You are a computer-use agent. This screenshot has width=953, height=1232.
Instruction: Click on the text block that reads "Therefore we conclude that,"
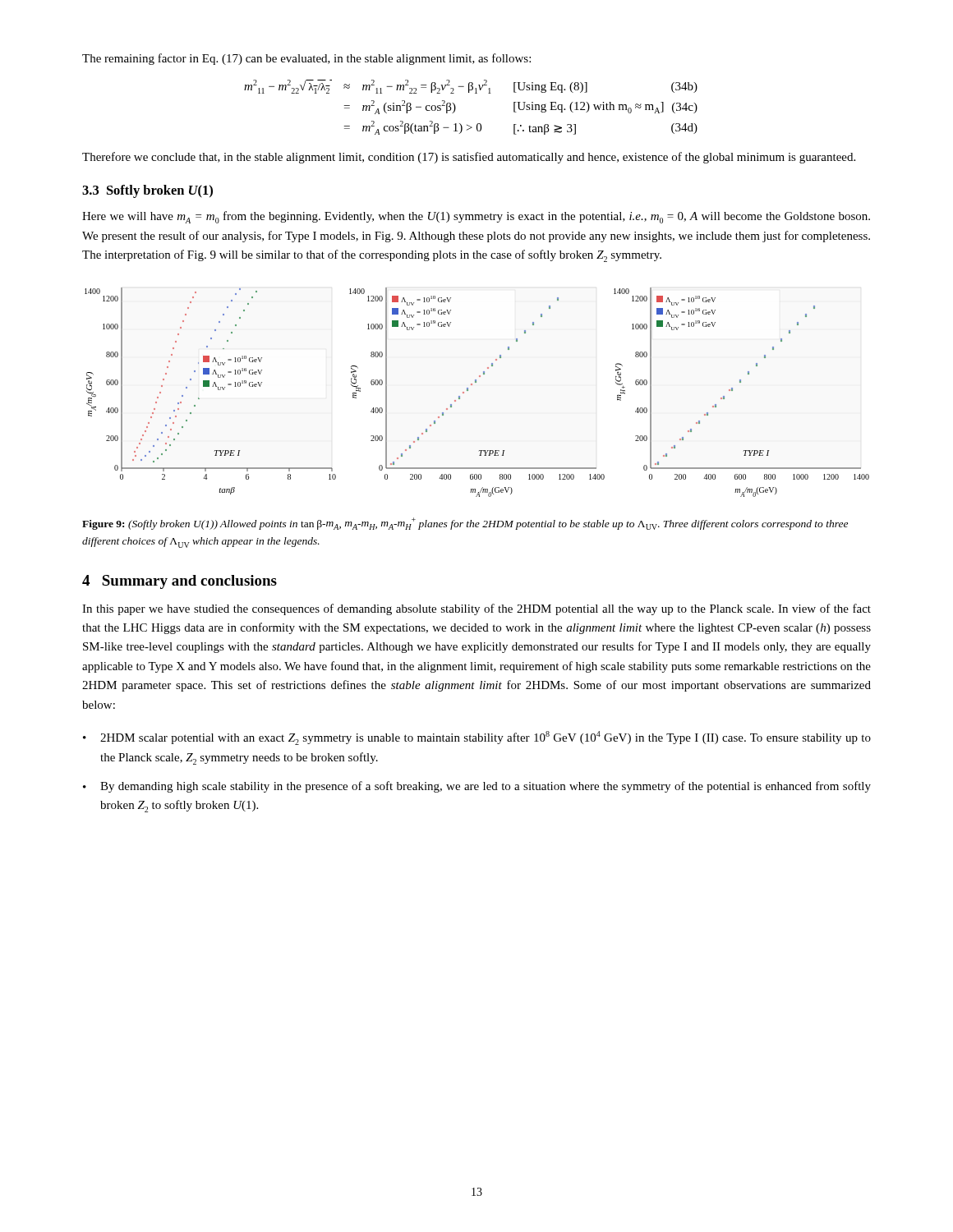[x=469, y=157]
